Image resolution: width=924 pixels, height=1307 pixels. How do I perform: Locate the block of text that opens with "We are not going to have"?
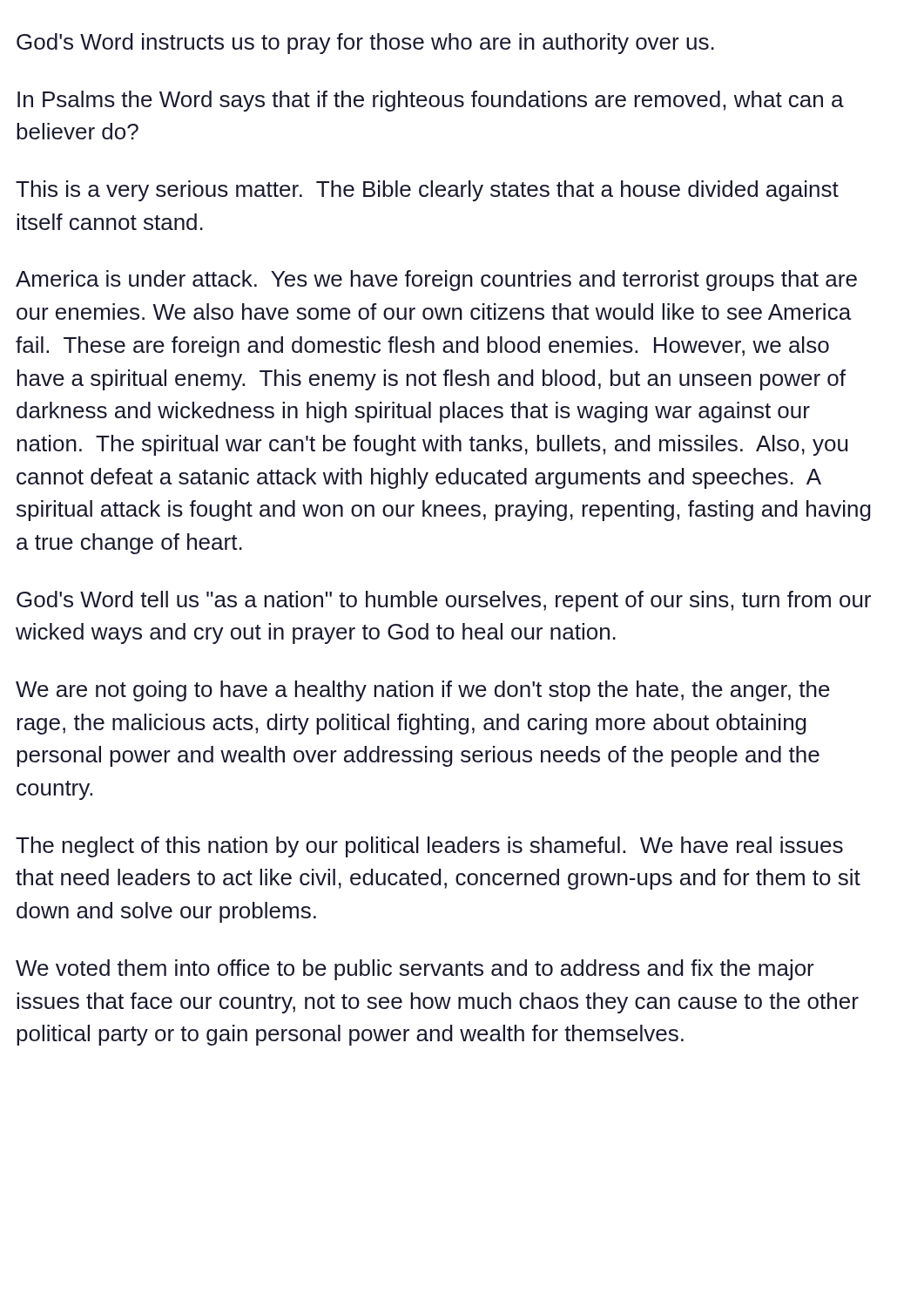[x=423, y=738]
